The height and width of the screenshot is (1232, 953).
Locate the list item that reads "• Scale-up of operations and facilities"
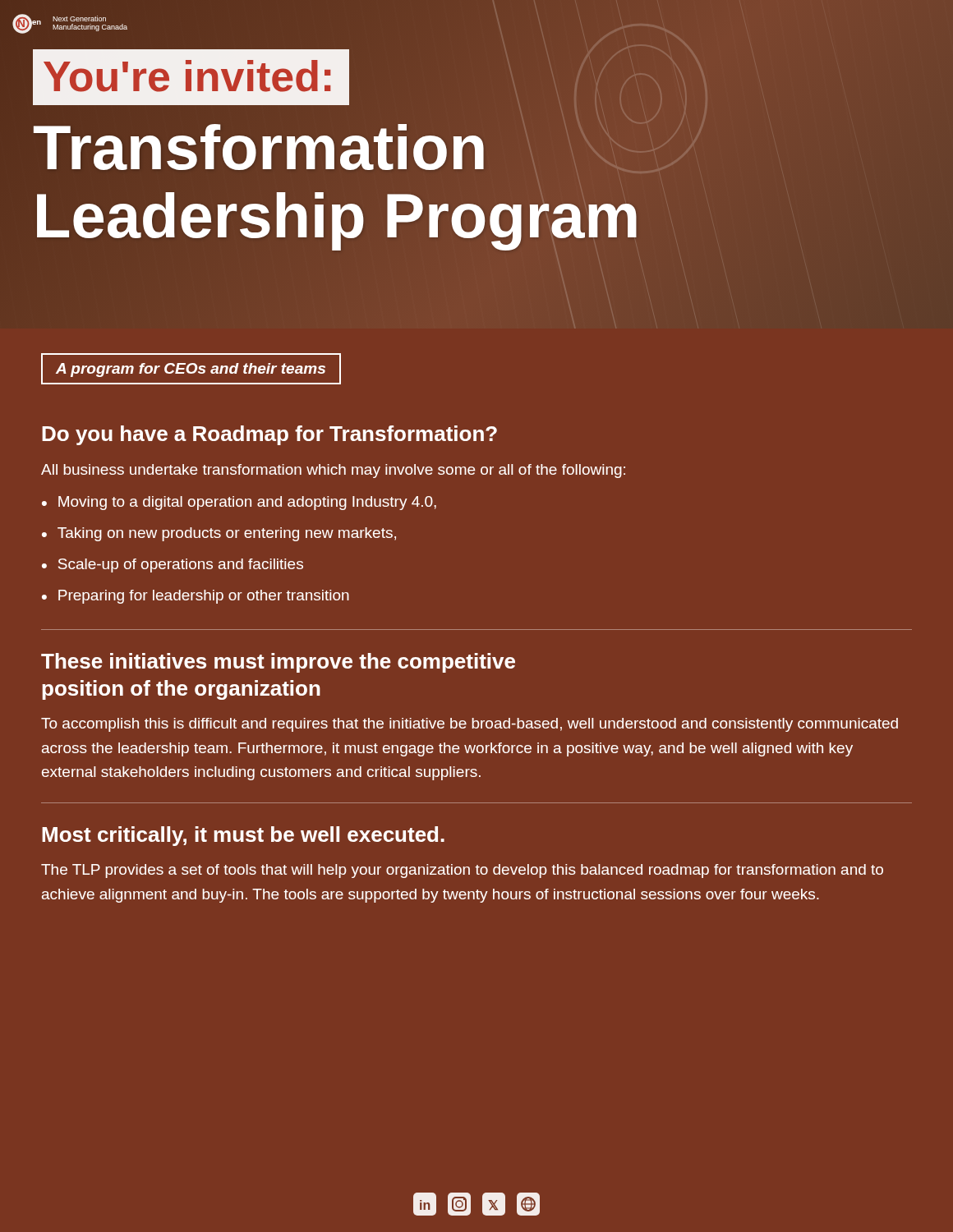173,565
